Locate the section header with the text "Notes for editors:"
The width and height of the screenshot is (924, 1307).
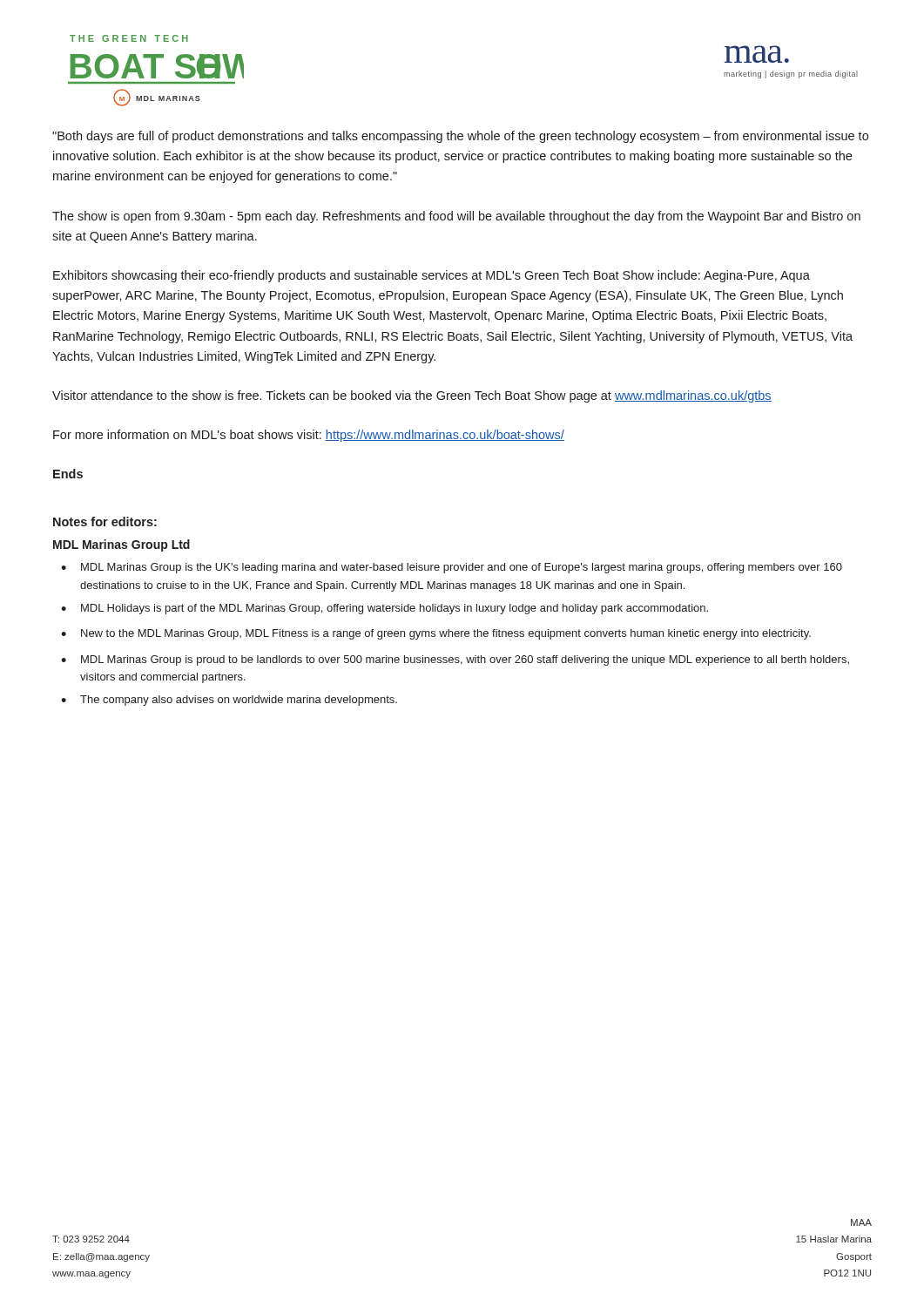[x=105, y=522]
